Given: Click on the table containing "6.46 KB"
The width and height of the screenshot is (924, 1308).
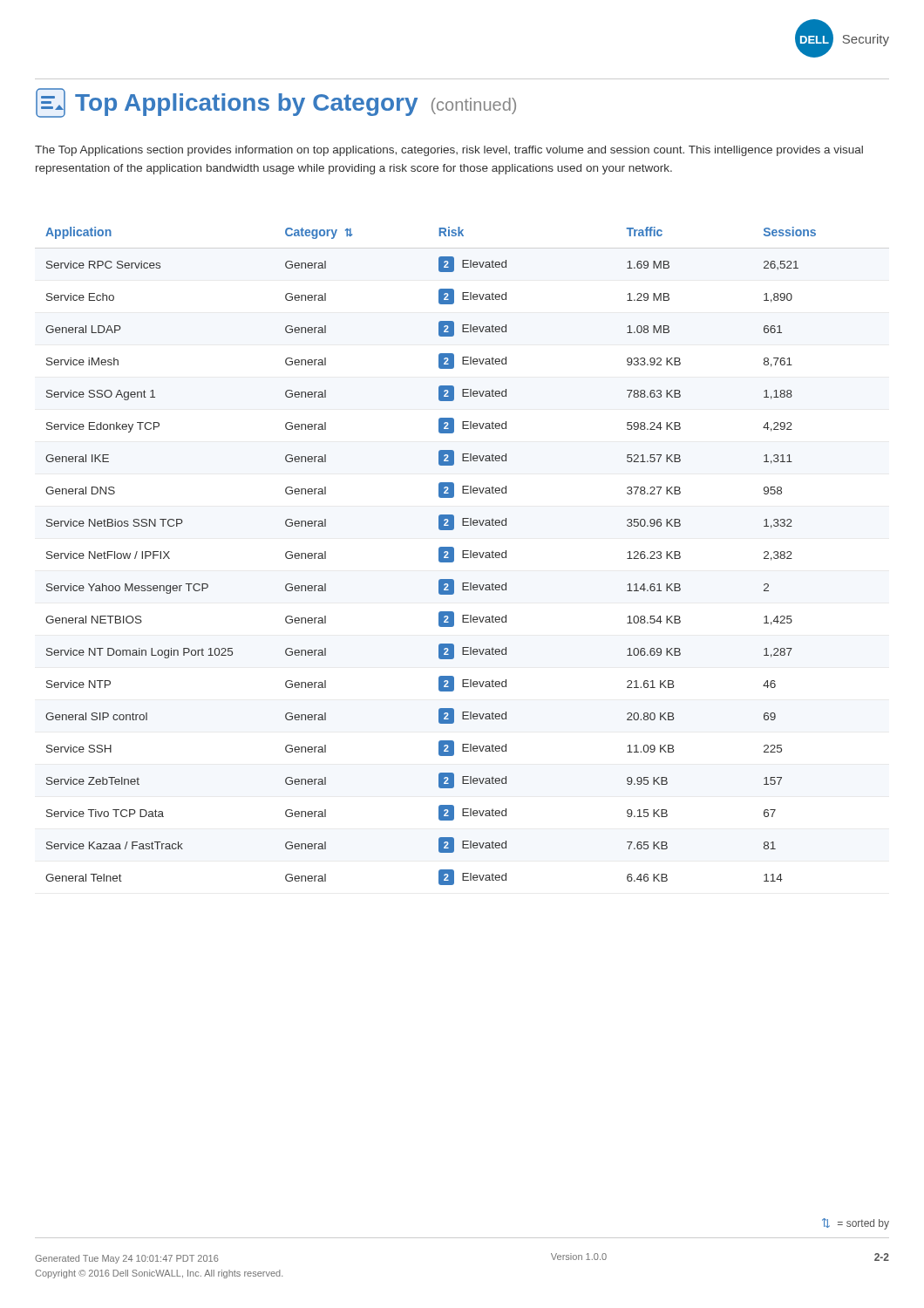Looking at the screenshot, I should 462,555.
